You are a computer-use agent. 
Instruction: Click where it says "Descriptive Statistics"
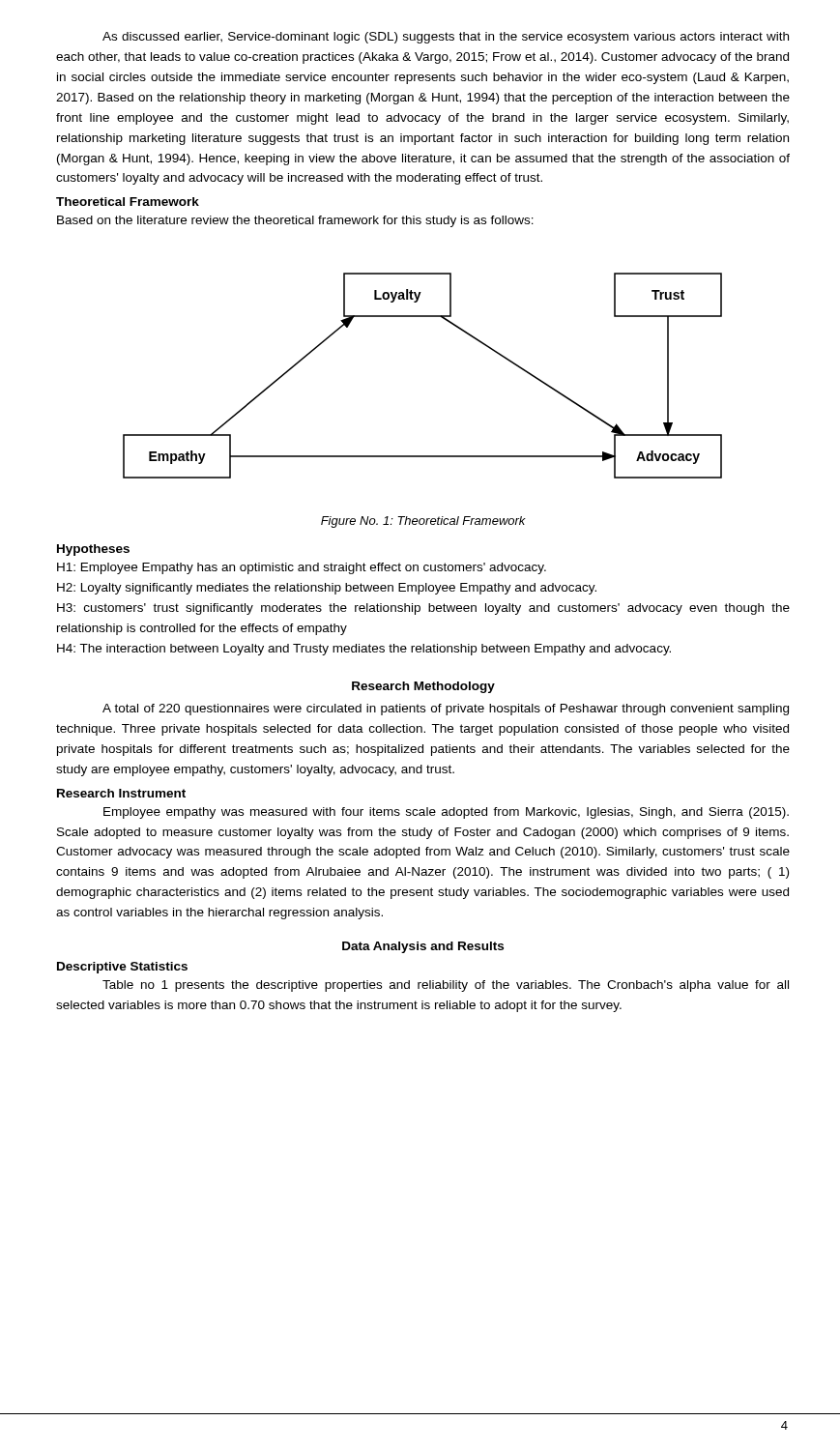pos(122,966)
